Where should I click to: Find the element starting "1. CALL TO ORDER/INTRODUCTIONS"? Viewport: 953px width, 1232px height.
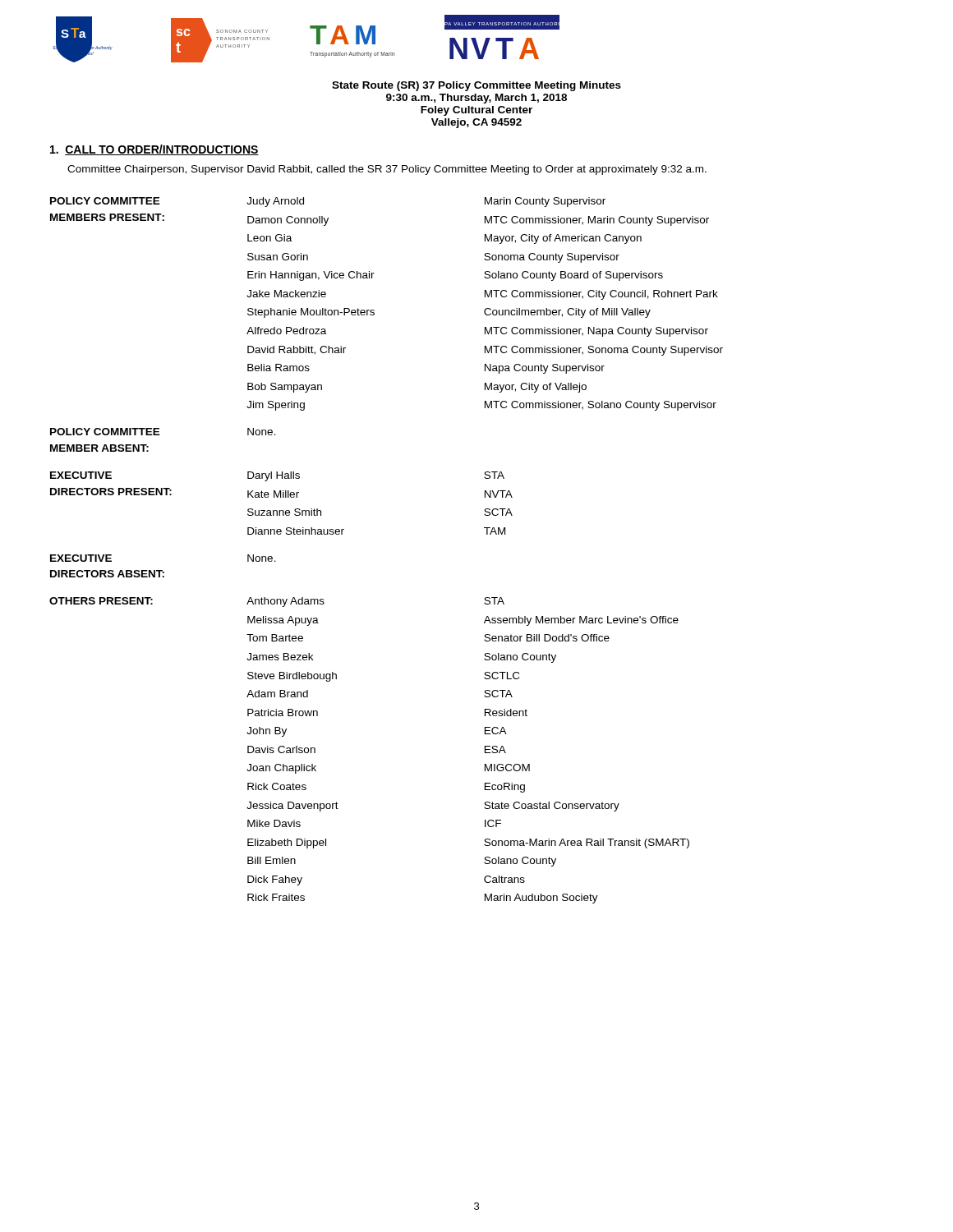(x=154, y=150)
